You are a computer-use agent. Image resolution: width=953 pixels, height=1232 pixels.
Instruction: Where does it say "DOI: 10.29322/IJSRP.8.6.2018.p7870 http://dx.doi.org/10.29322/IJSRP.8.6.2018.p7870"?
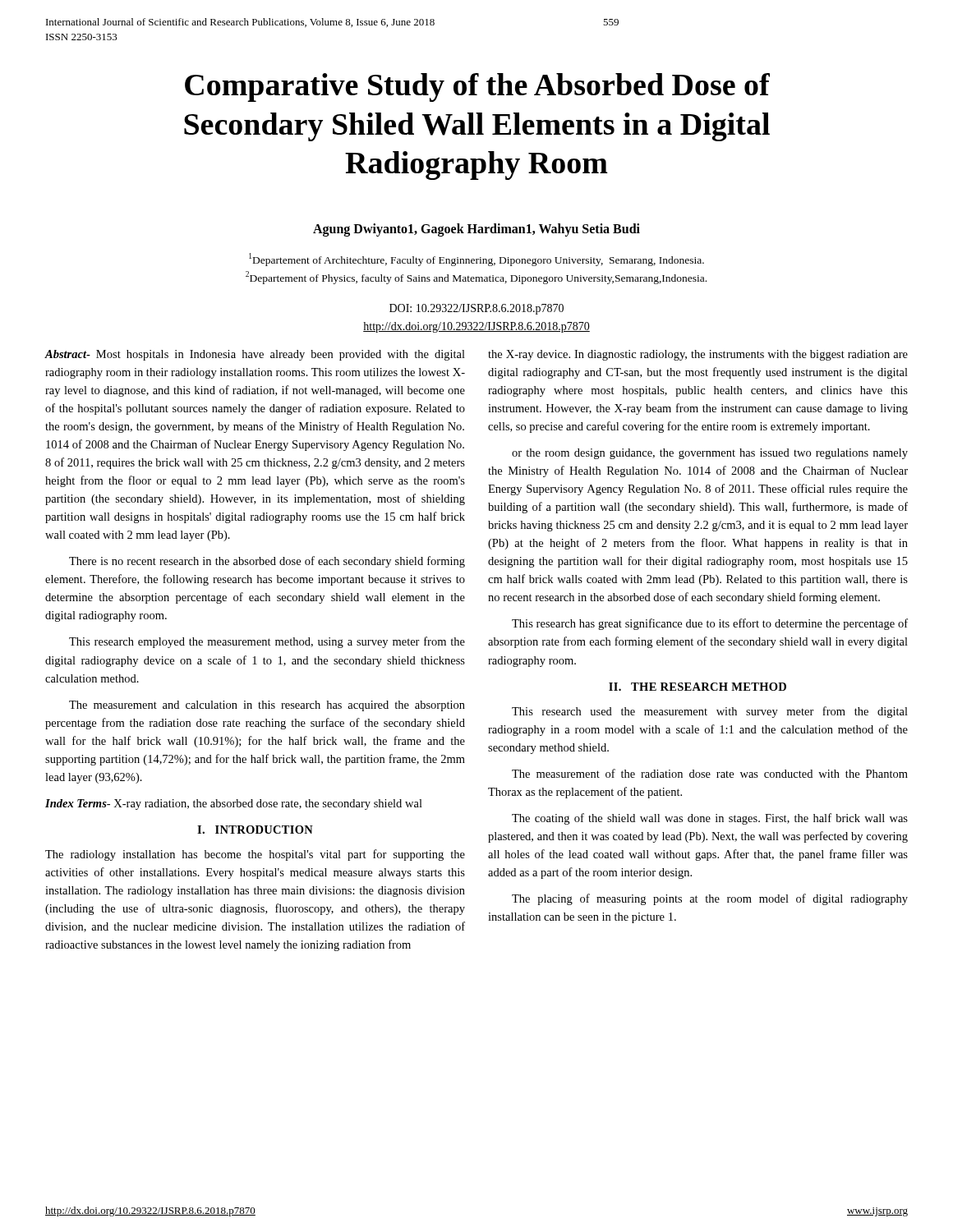point(476,318)
